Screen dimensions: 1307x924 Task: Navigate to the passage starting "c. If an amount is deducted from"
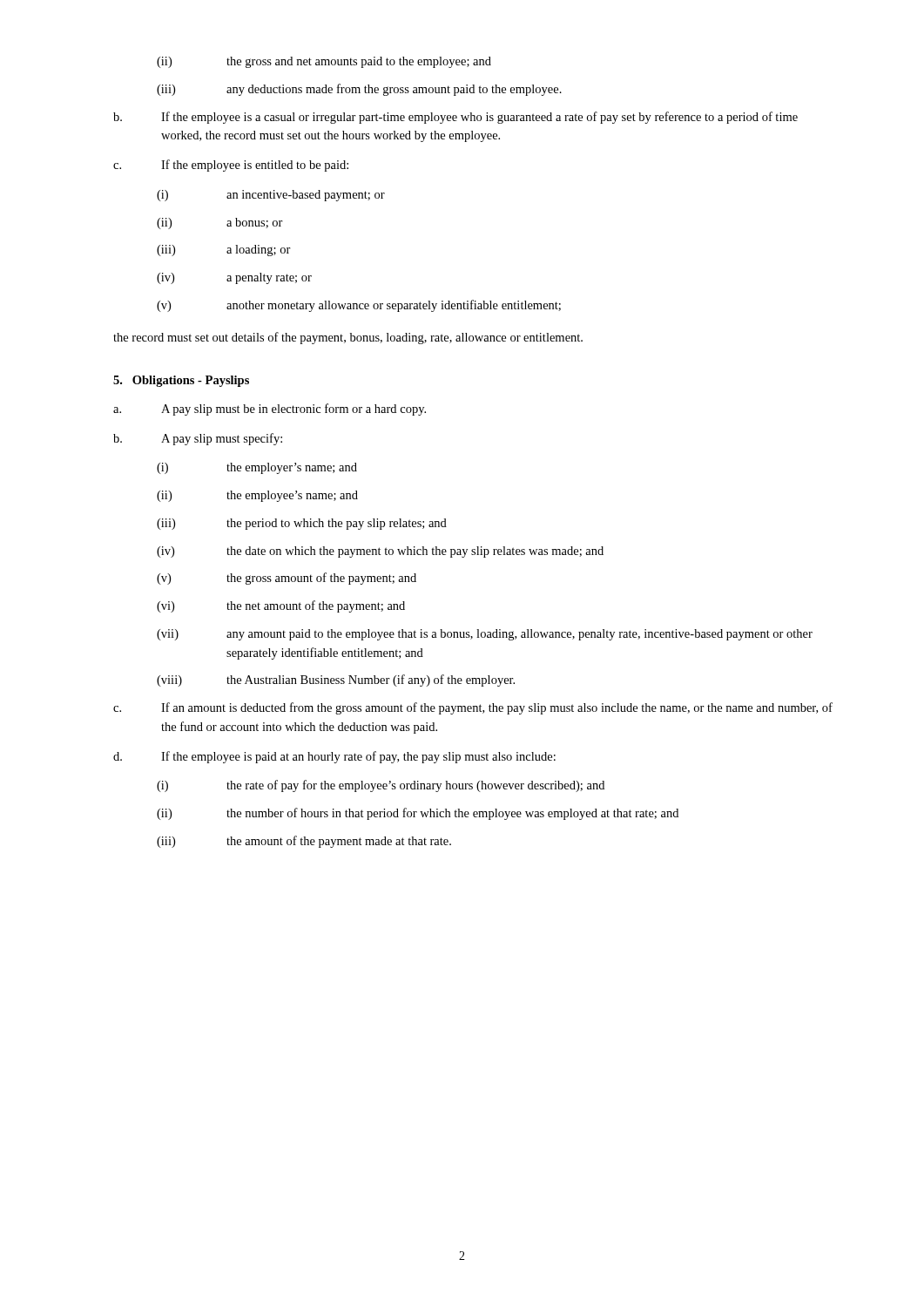pyautogui.click(x=475, y=718)
